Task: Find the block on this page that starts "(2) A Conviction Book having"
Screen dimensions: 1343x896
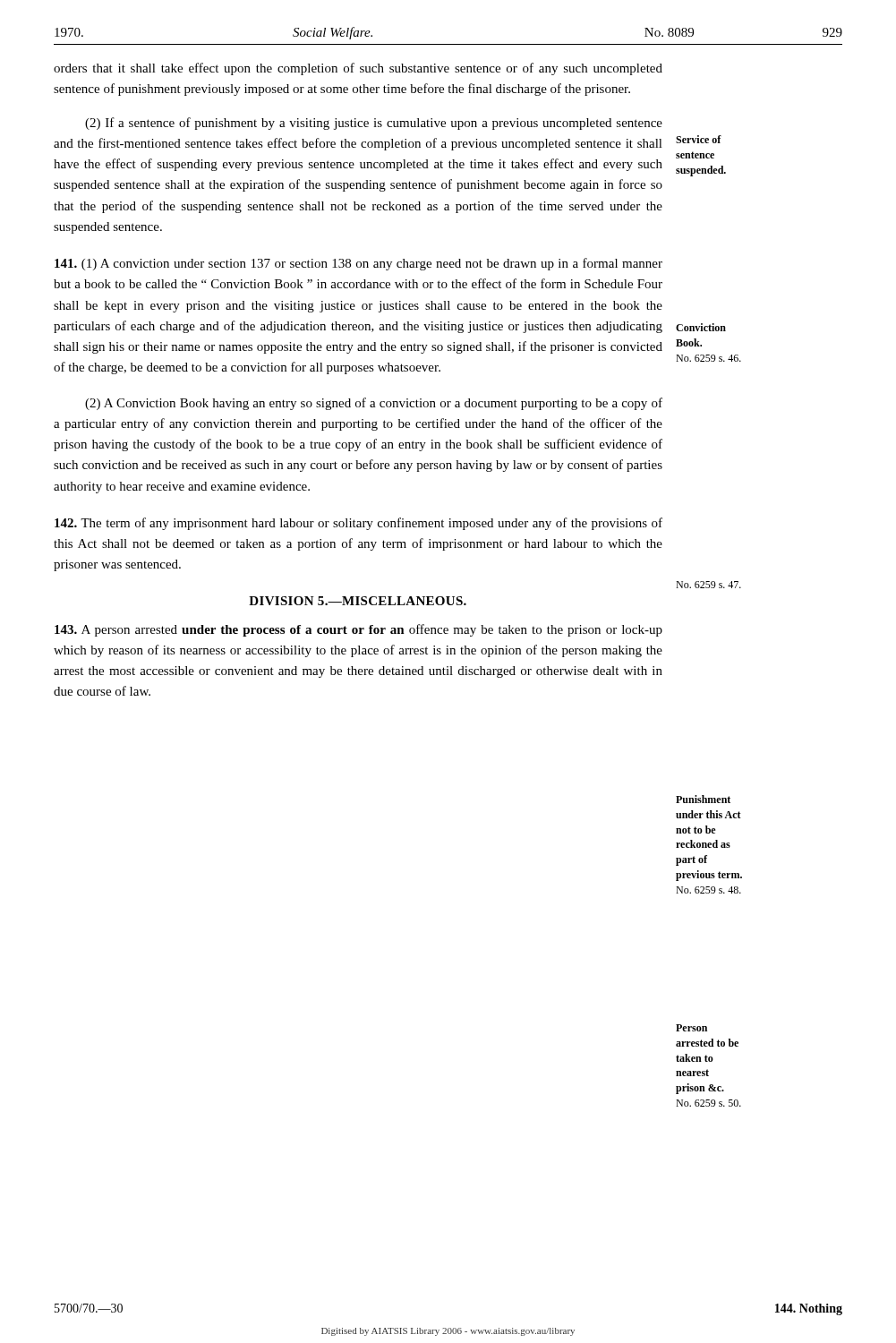Action: (358, 445)
